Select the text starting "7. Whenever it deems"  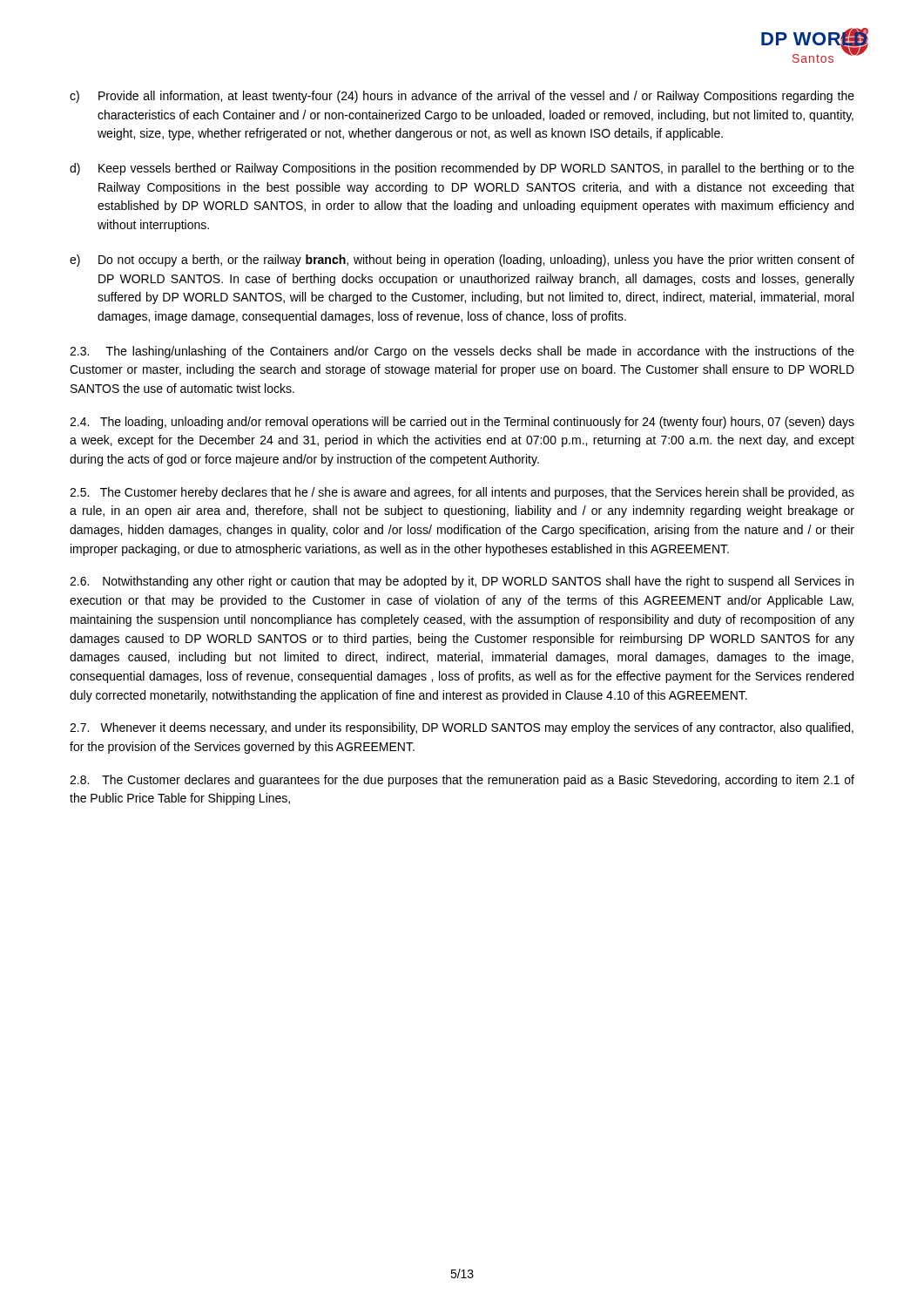[462, 737]
